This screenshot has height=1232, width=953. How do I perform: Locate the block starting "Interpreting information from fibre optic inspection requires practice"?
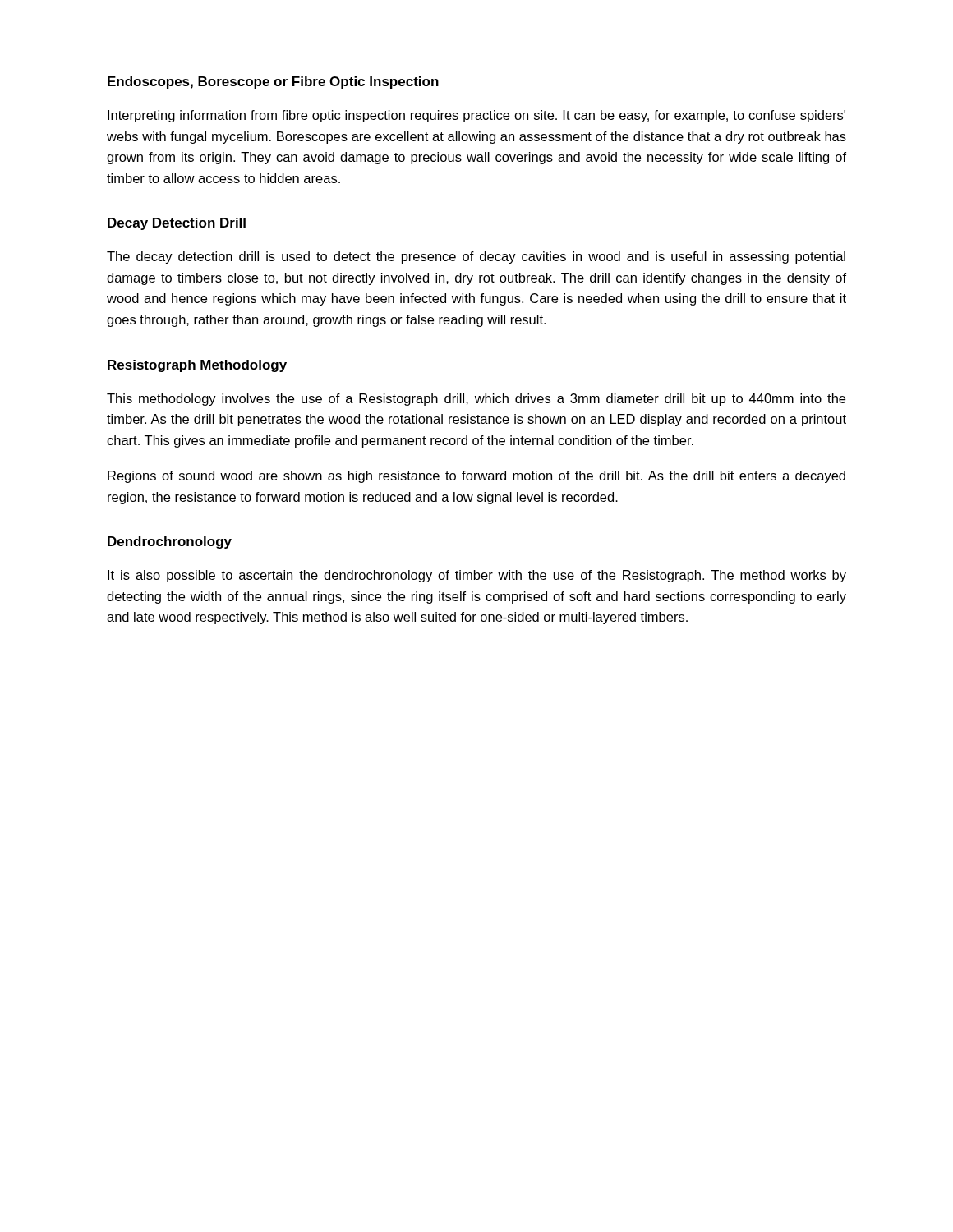(476, 146)
